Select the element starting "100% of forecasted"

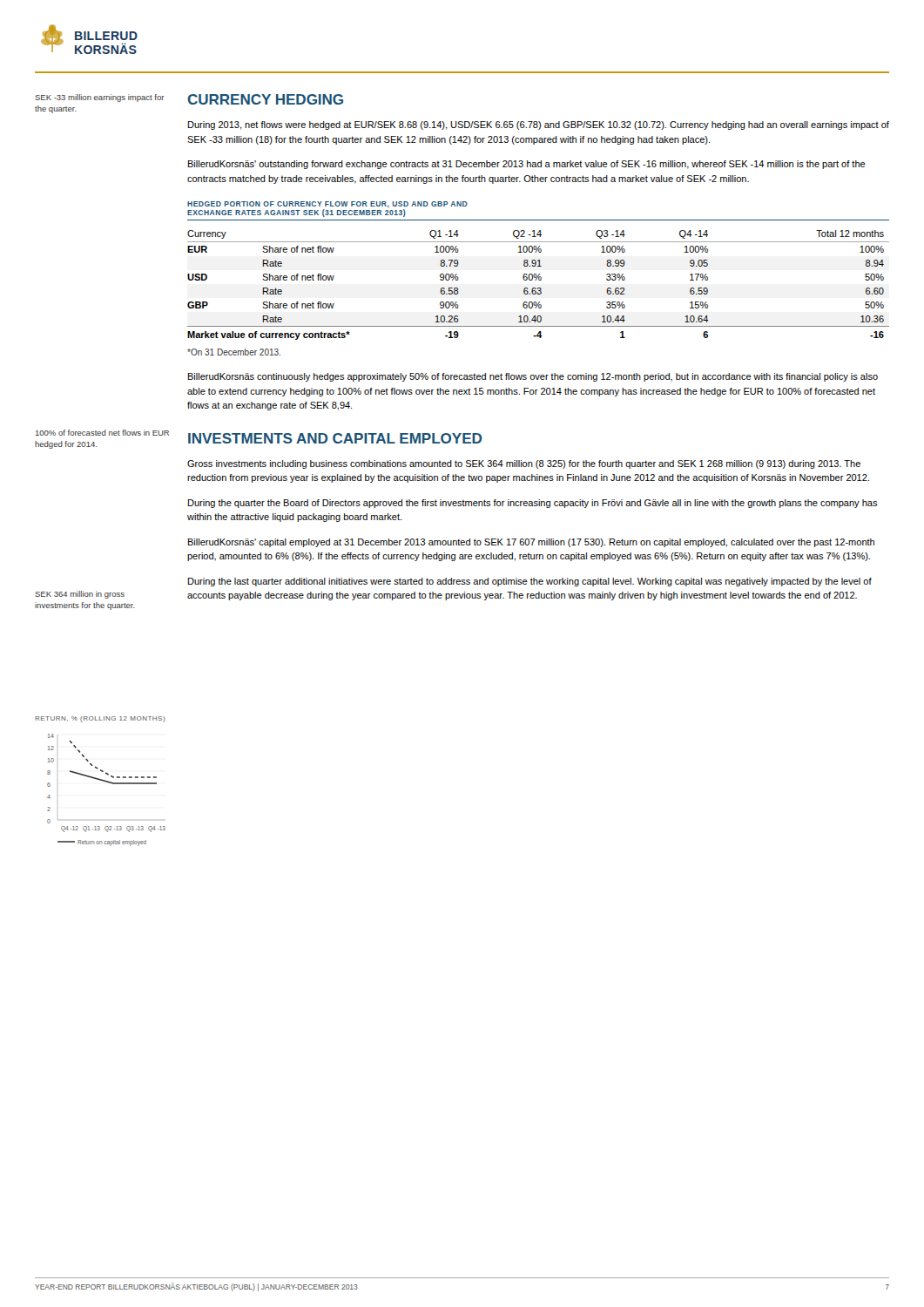(x=102, y=438)
